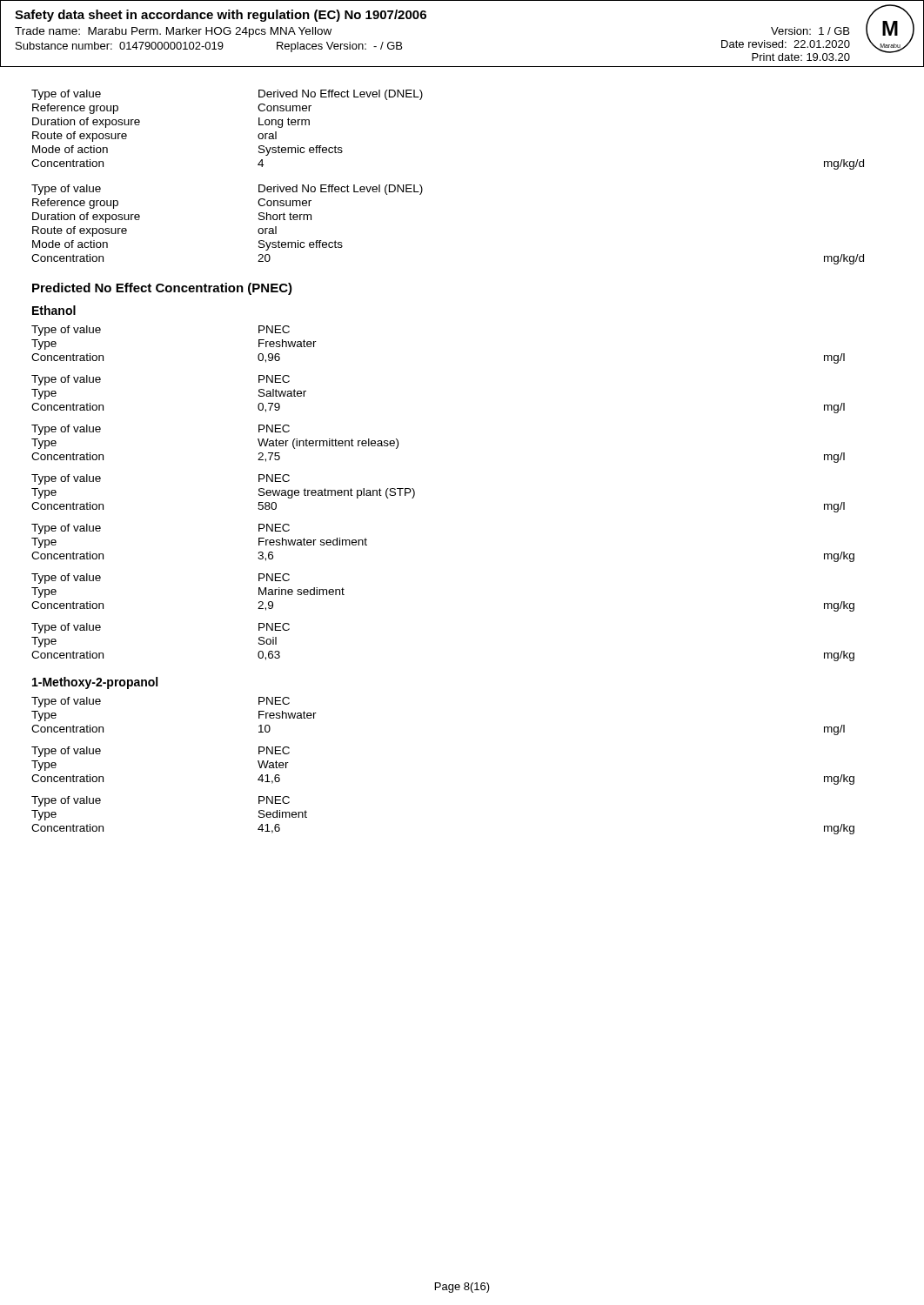Point to the region starting "Predicted No Effect Concentration"
The image size is (924, 1305).
[x=162, y=288]
